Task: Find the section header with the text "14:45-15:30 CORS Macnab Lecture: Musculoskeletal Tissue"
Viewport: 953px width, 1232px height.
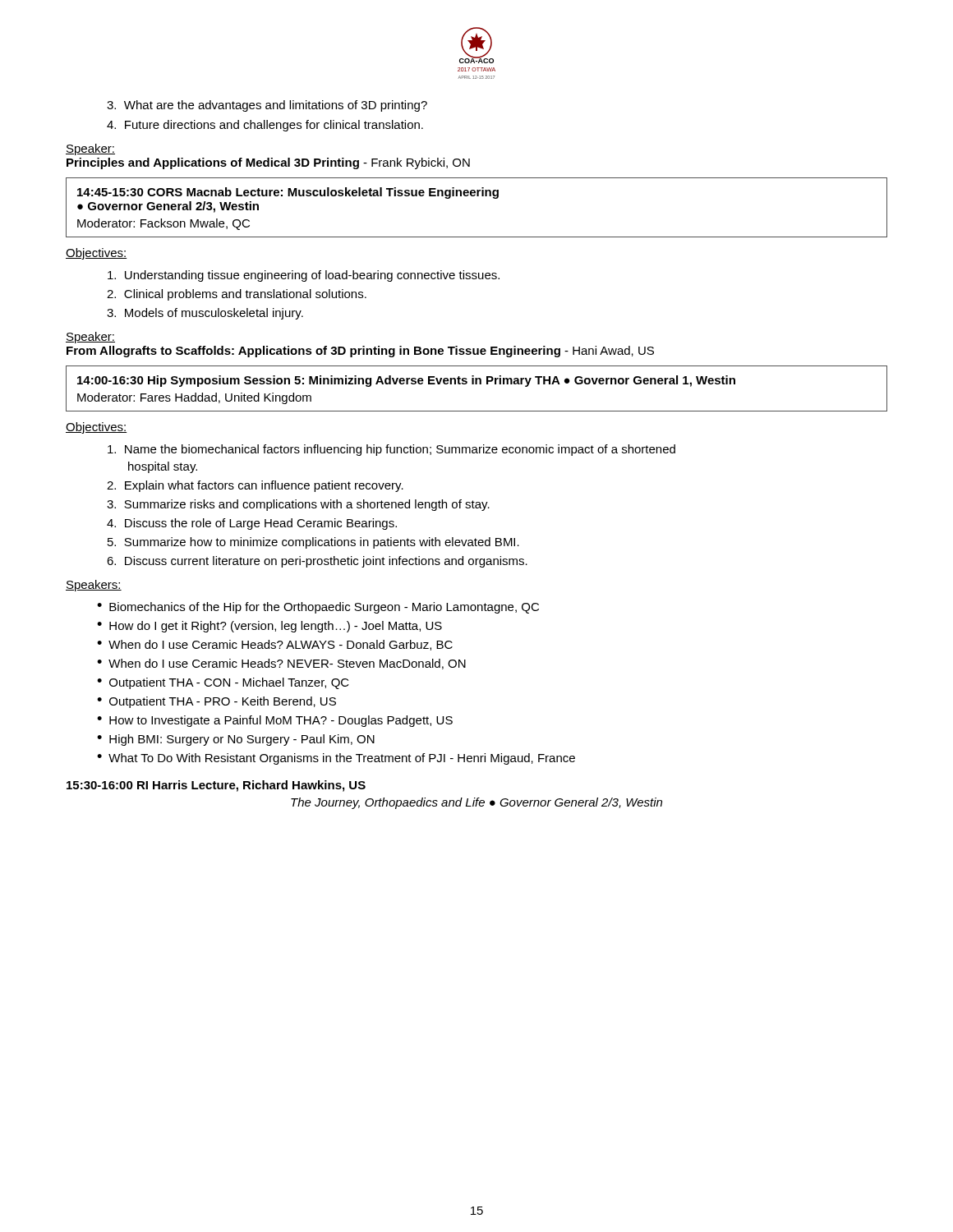Action: click(x=476, y=207)
